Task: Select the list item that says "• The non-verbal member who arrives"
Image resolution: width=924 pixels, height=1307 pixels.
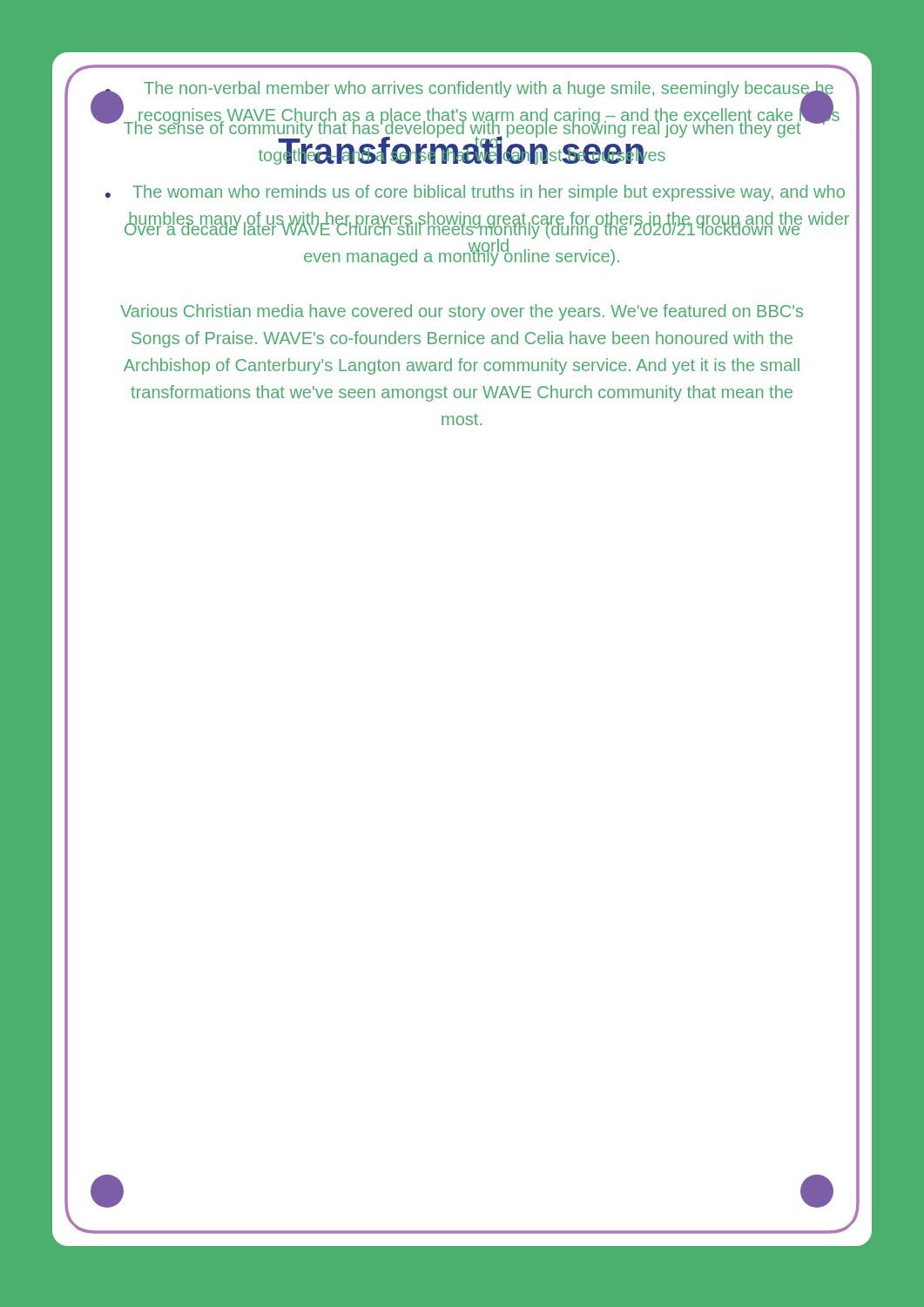Action: click(479, 115)
